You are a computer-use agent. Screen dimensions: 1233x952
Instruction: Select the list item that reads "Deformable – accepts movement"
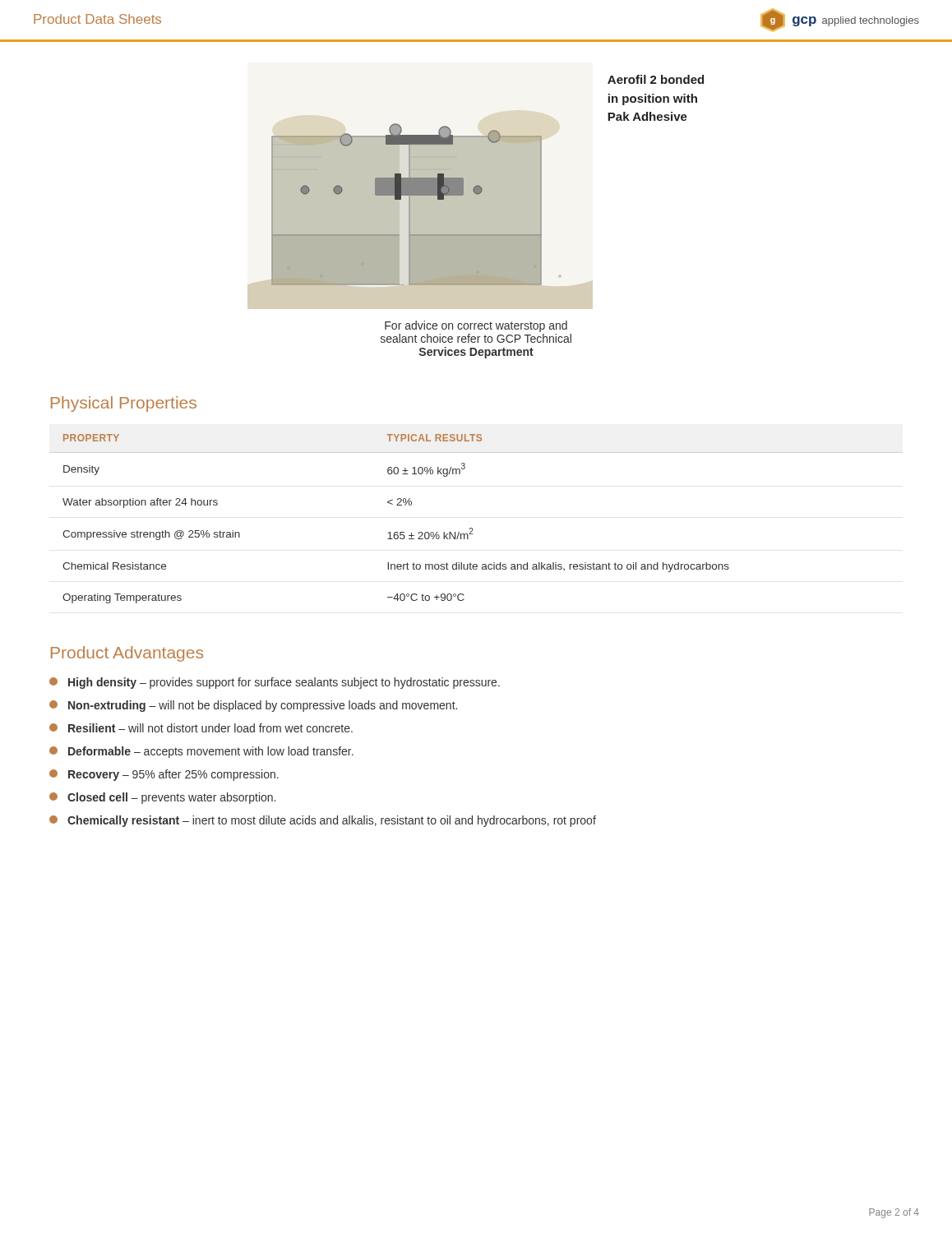[202, 752]
